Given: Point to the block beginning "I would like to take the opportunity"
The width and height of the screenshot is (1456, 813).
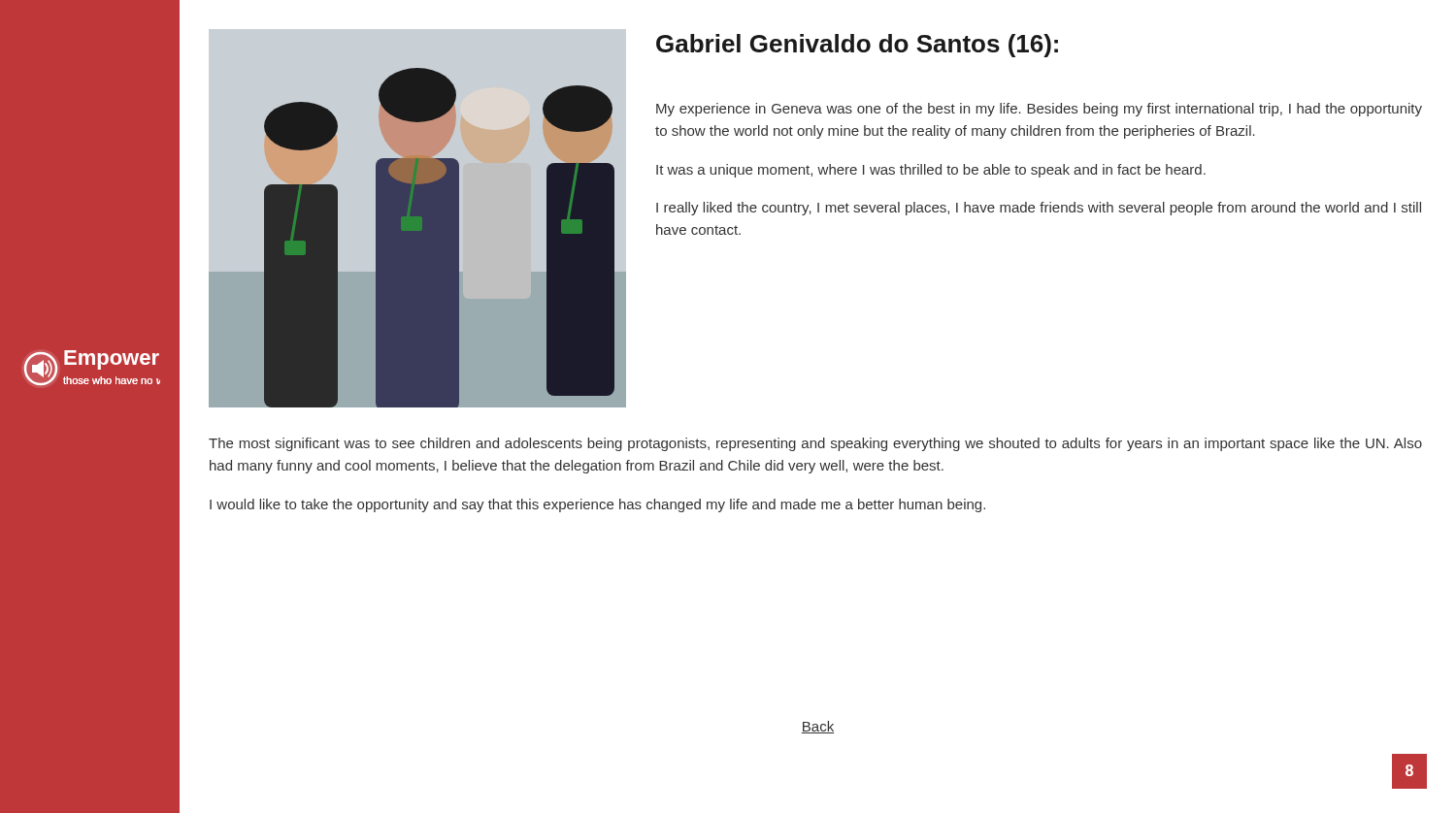Looking at the screenshot, I should point(598,504).
